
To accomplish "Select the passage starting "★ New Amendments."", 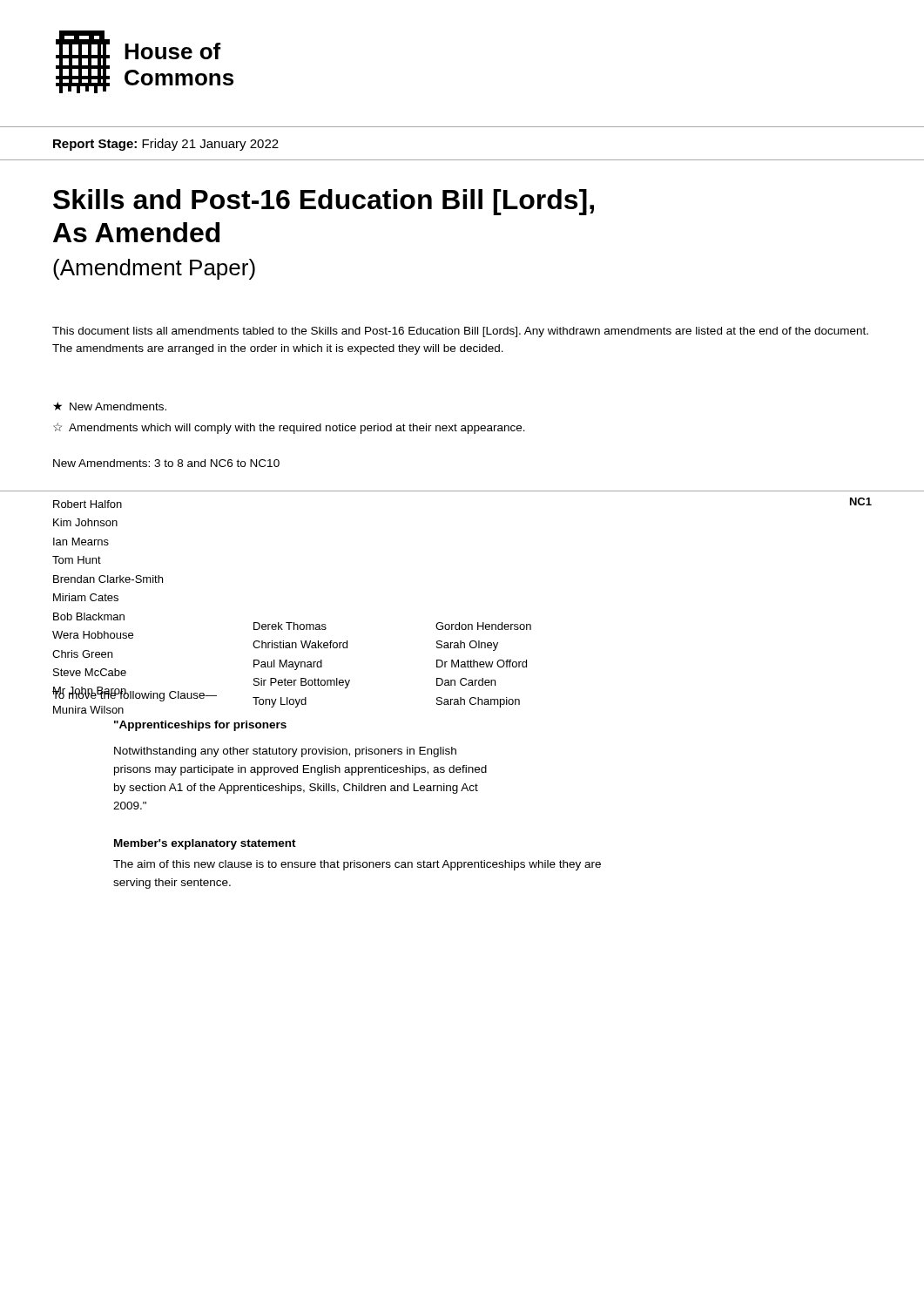I will 110,407.
